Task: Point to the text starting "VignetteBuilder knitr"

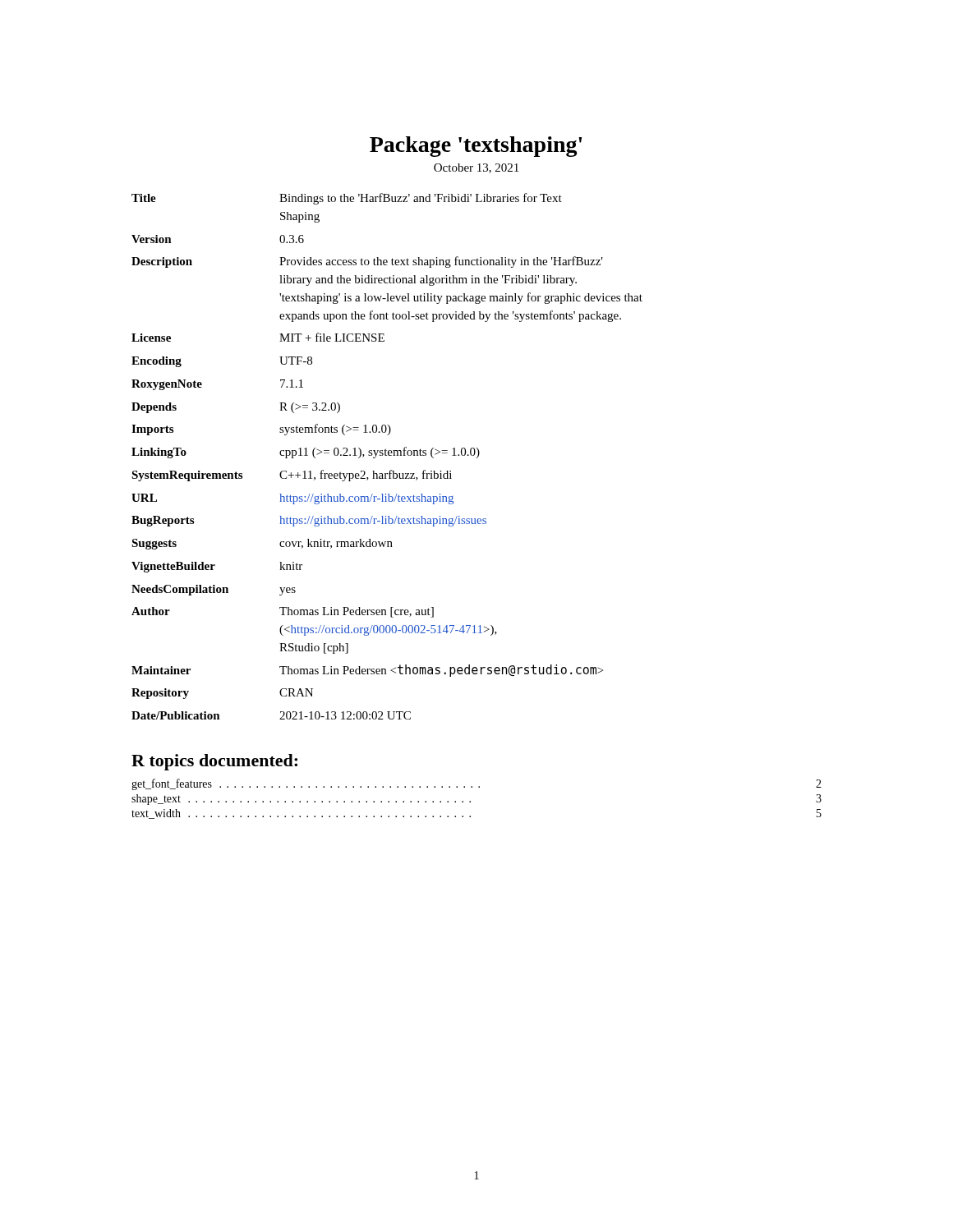Action: point(217,567)
